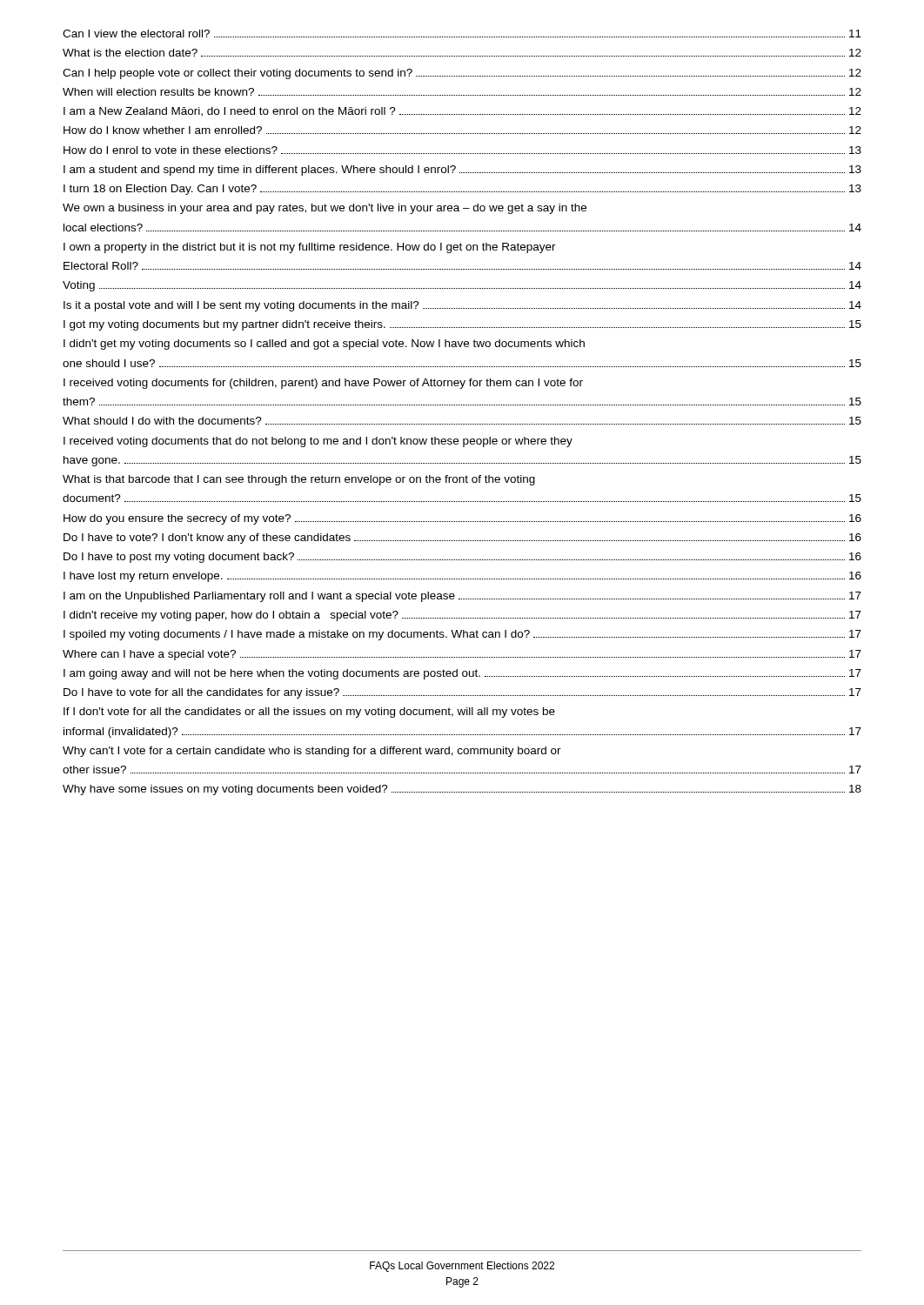Click on the text starting "How do I enrol to vote"
This screenshot has width=924, height=1305.
[x=462, y=150]
